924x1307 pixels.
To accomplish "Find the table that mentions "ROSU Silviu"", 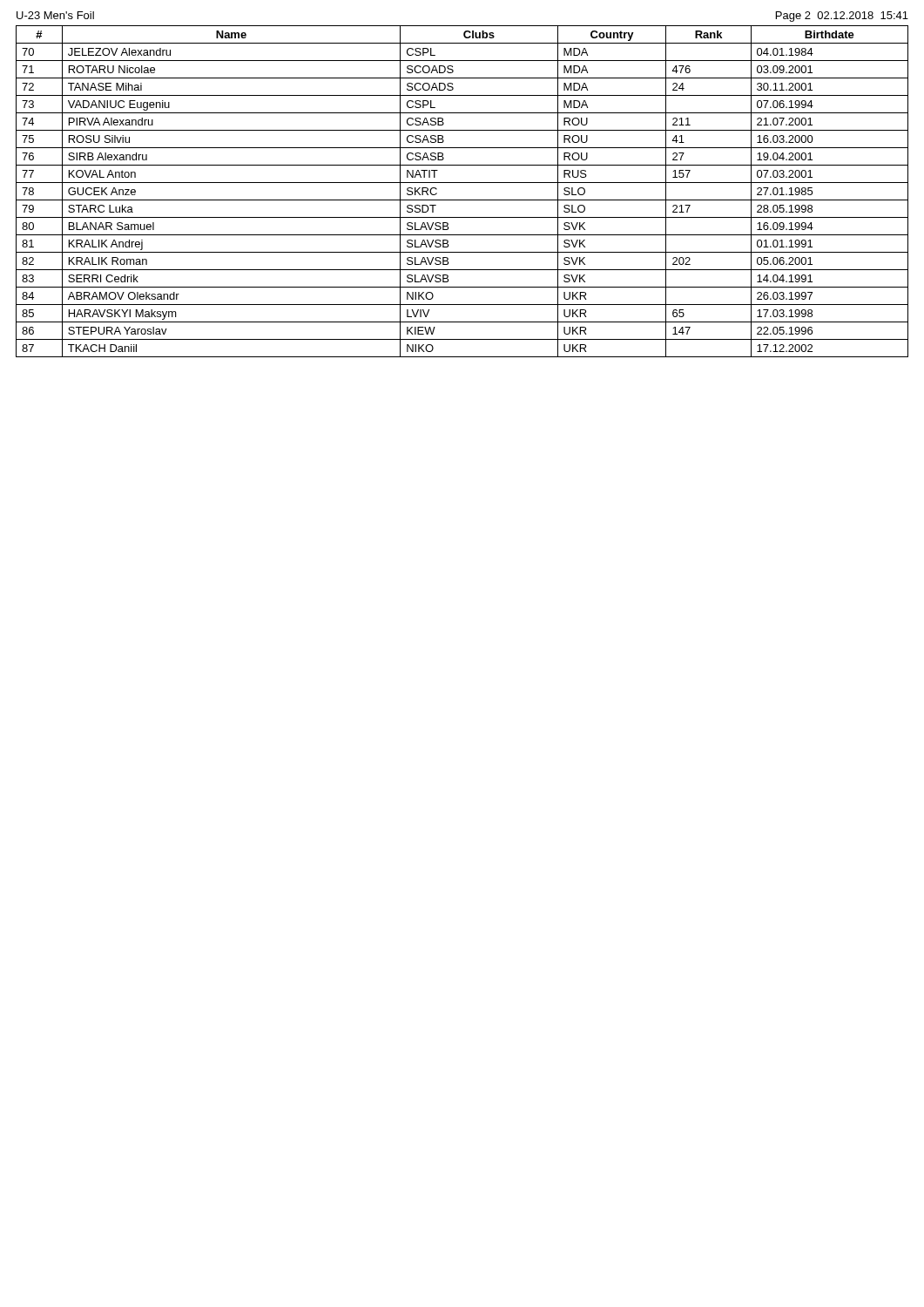I will click(x=462, y=191).
